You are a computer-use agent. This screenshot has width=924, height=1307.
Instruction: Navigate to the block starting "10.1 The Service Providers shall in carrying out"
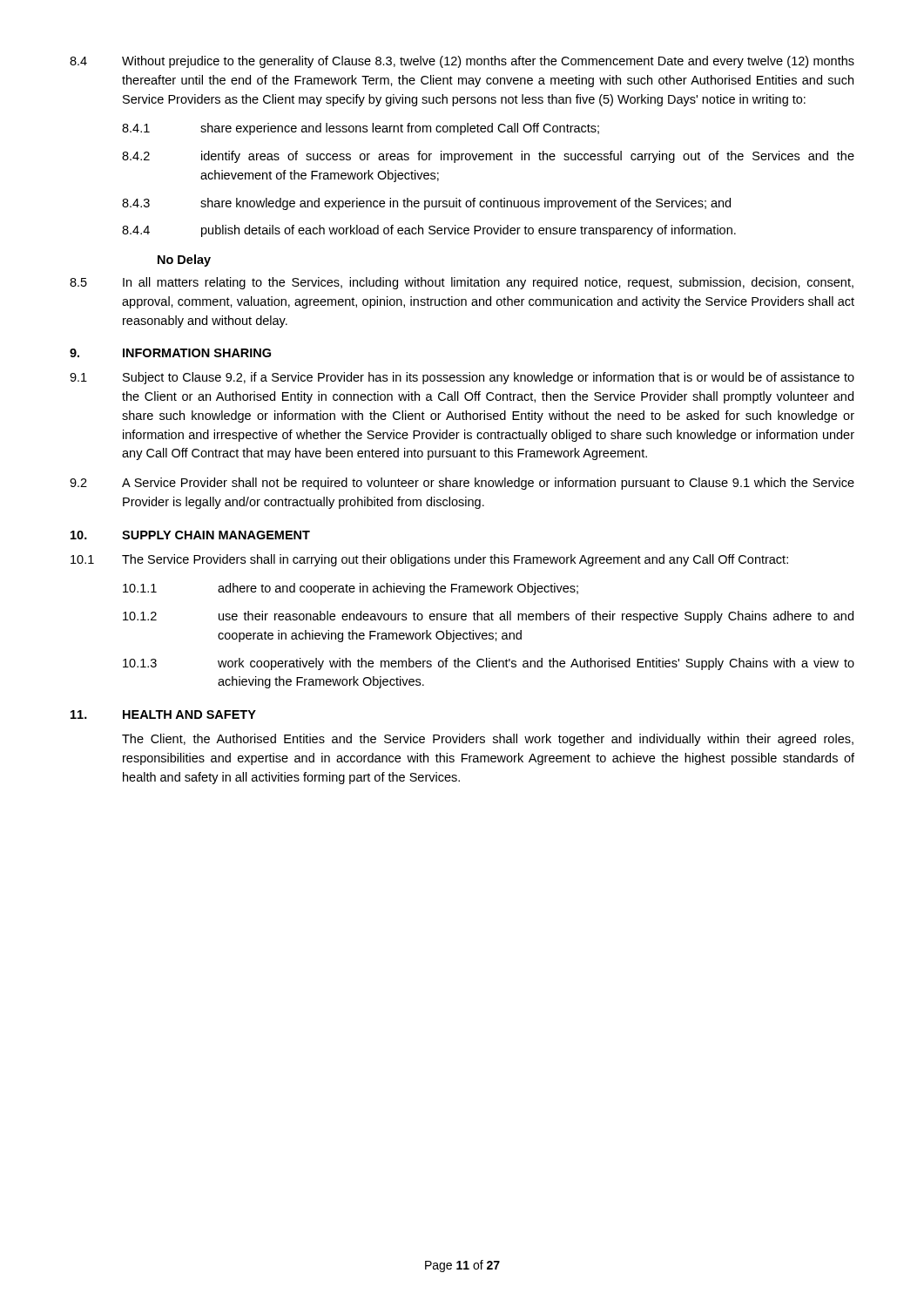(x=462, y=560)
